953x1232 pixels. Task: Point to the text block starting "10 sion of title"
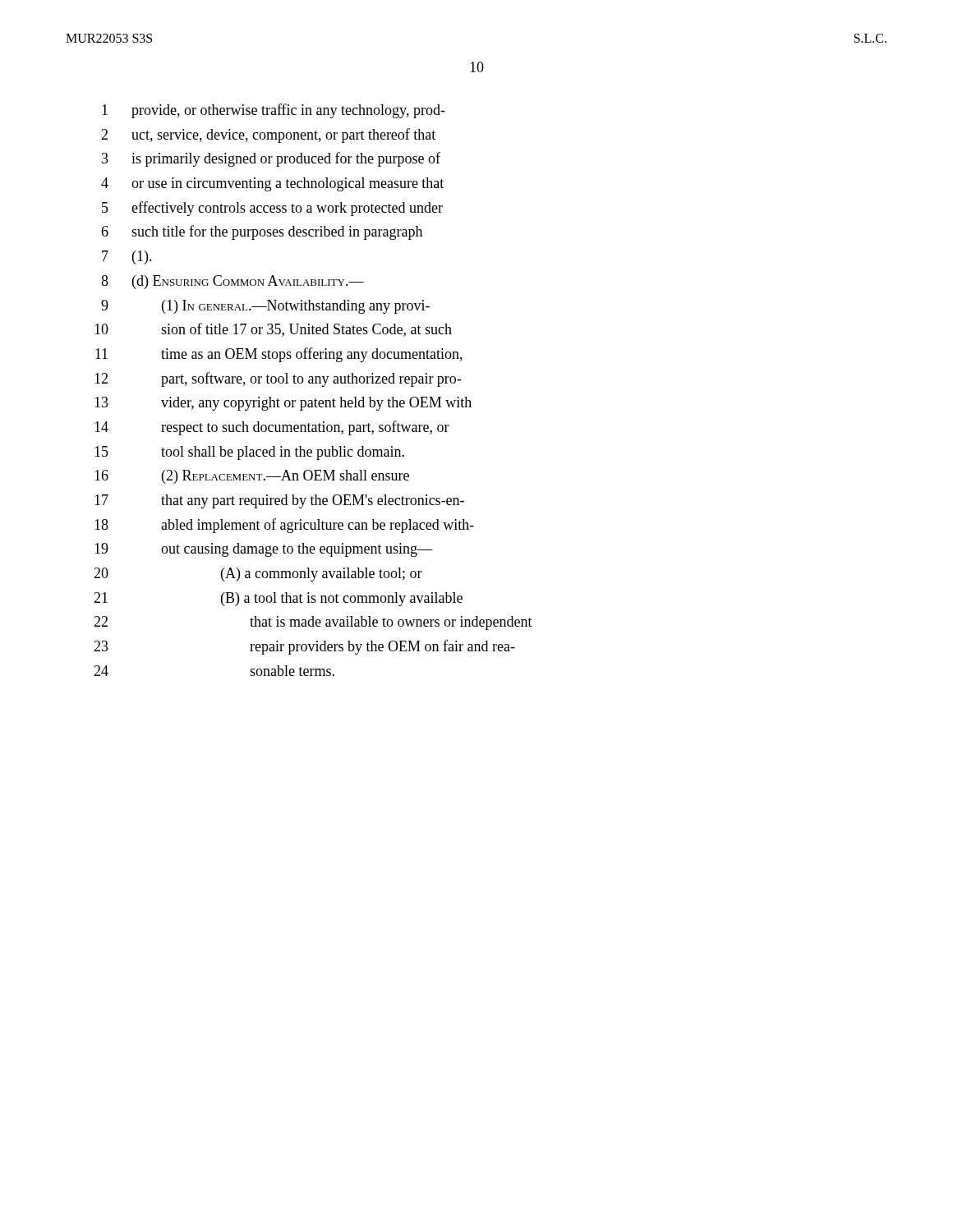click(x=273, y=330)
